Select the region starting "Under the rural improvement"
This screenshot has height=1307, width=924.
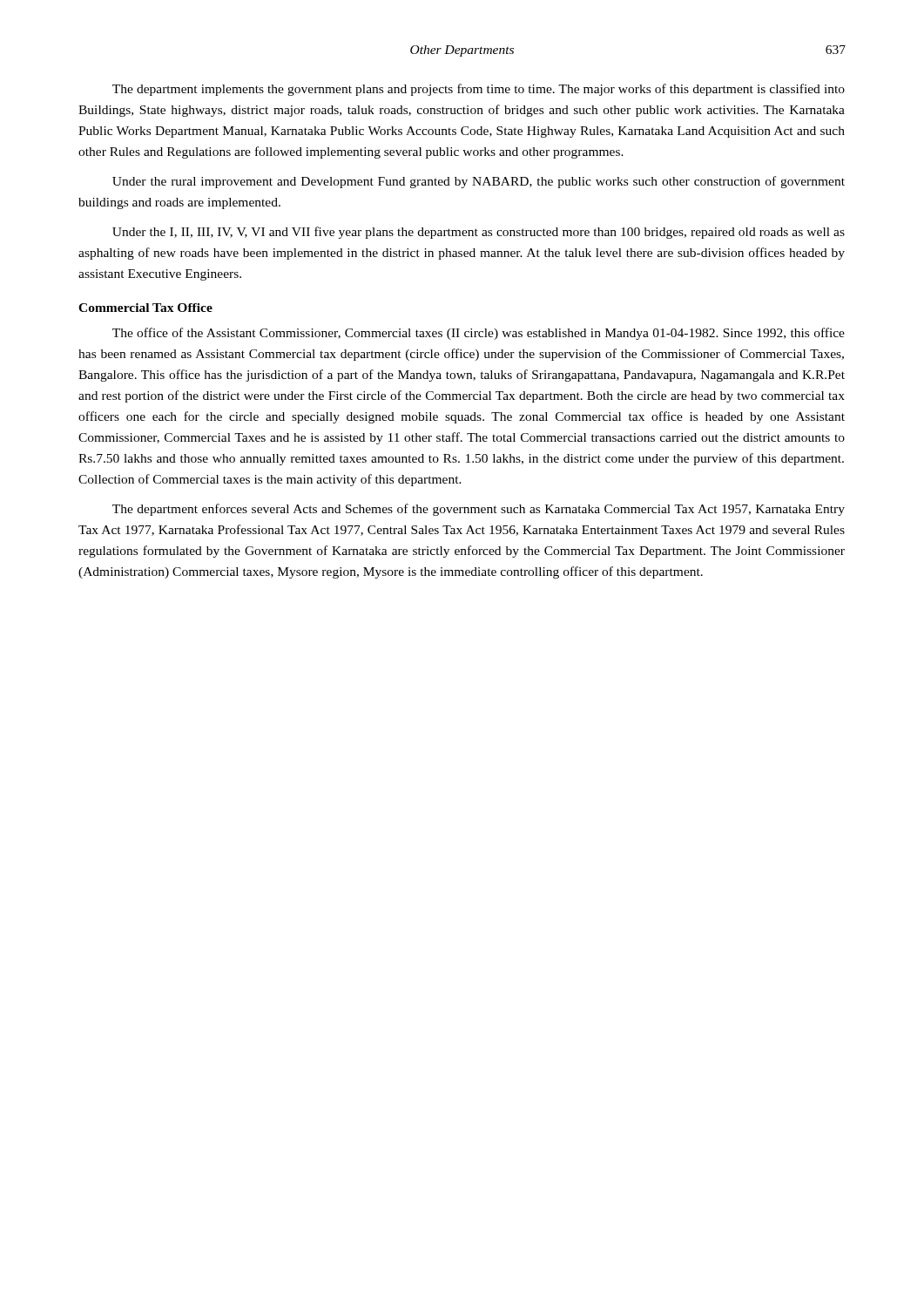click(462, 191)
